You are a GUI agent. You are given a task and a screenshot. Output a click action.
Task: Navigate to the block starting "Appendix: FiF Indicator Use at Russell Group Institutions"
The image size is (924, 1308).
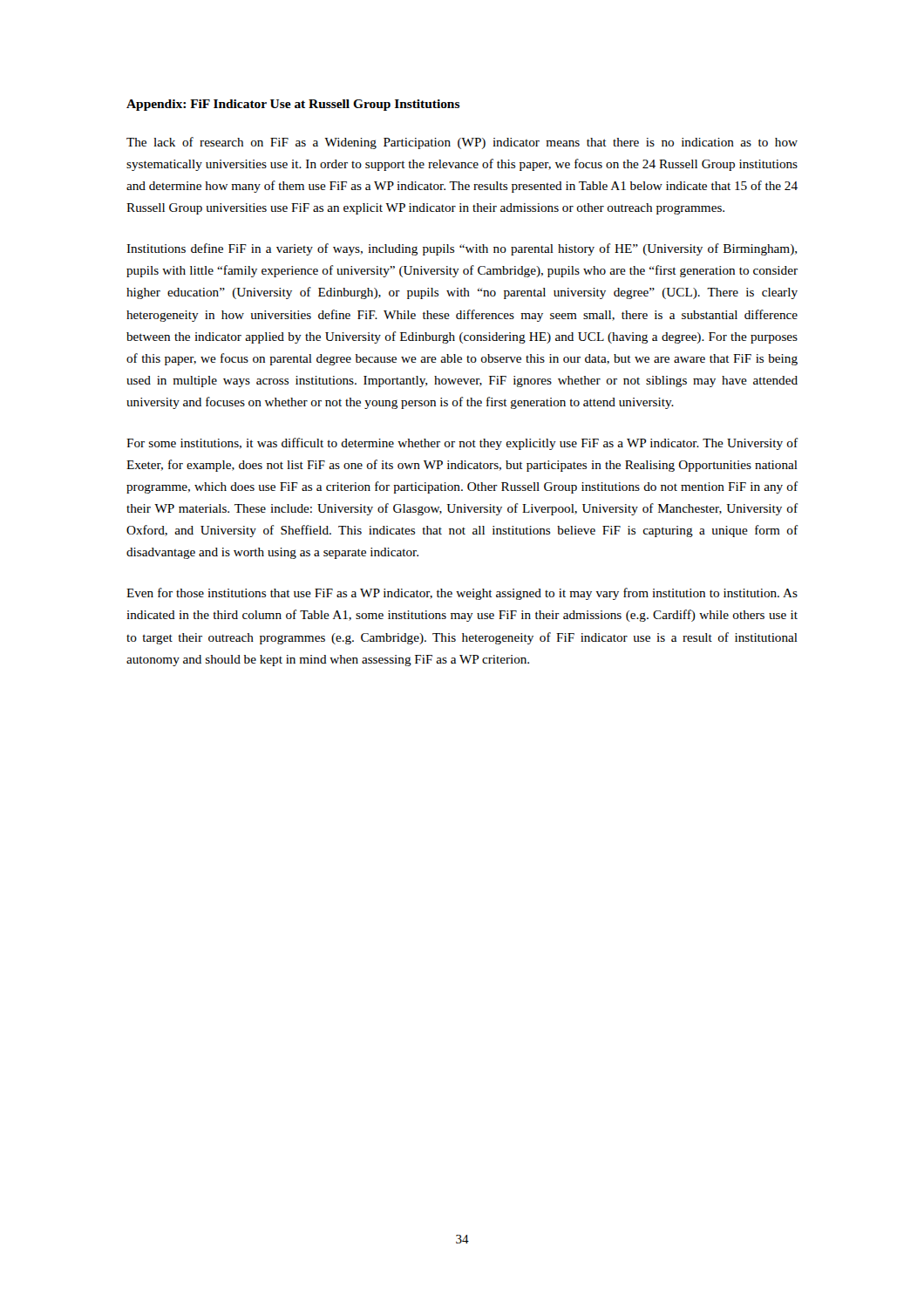(x=293, y=103)
